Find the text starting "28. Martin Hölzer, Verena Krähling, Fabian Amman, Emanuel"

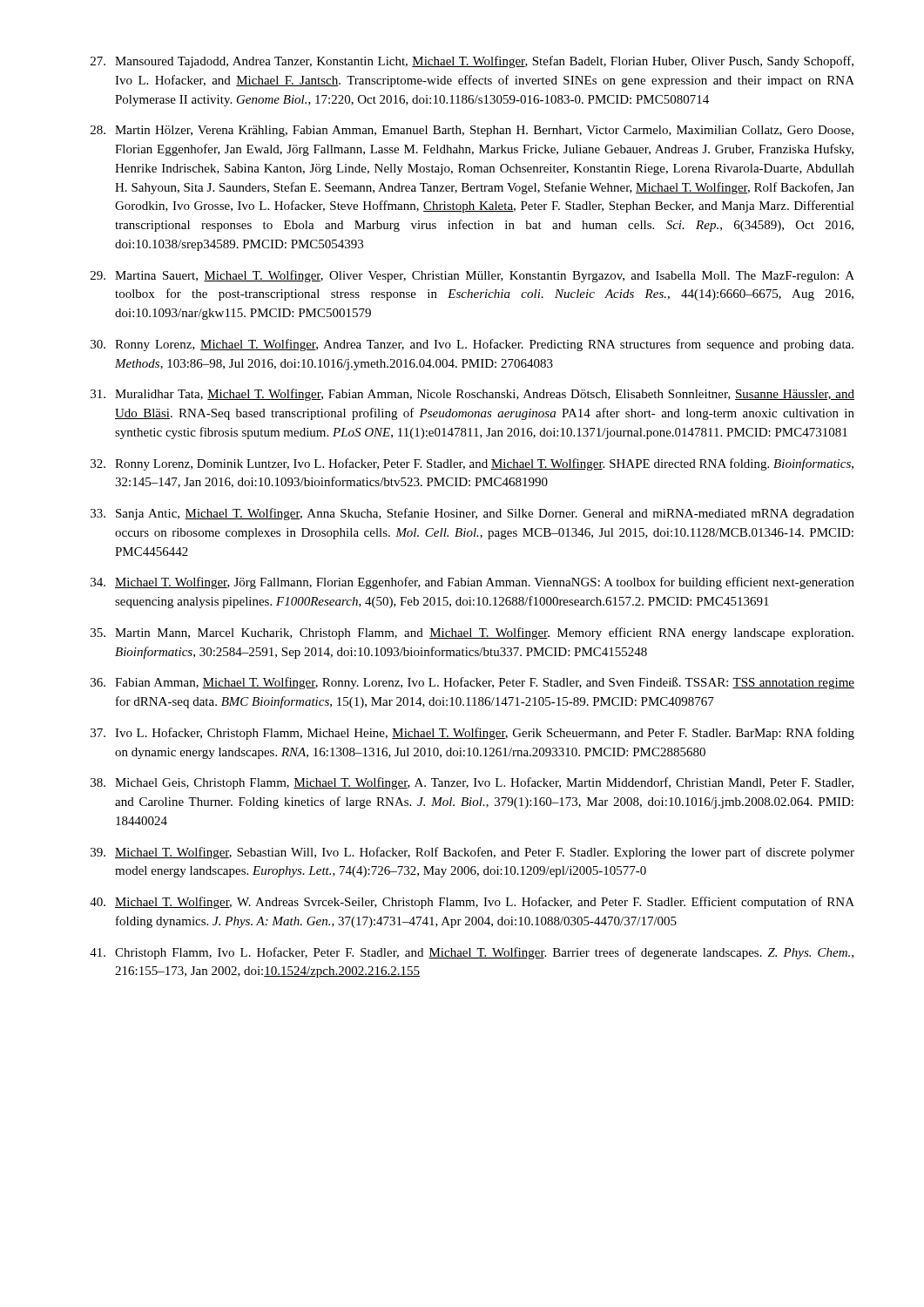coord(462,188)
